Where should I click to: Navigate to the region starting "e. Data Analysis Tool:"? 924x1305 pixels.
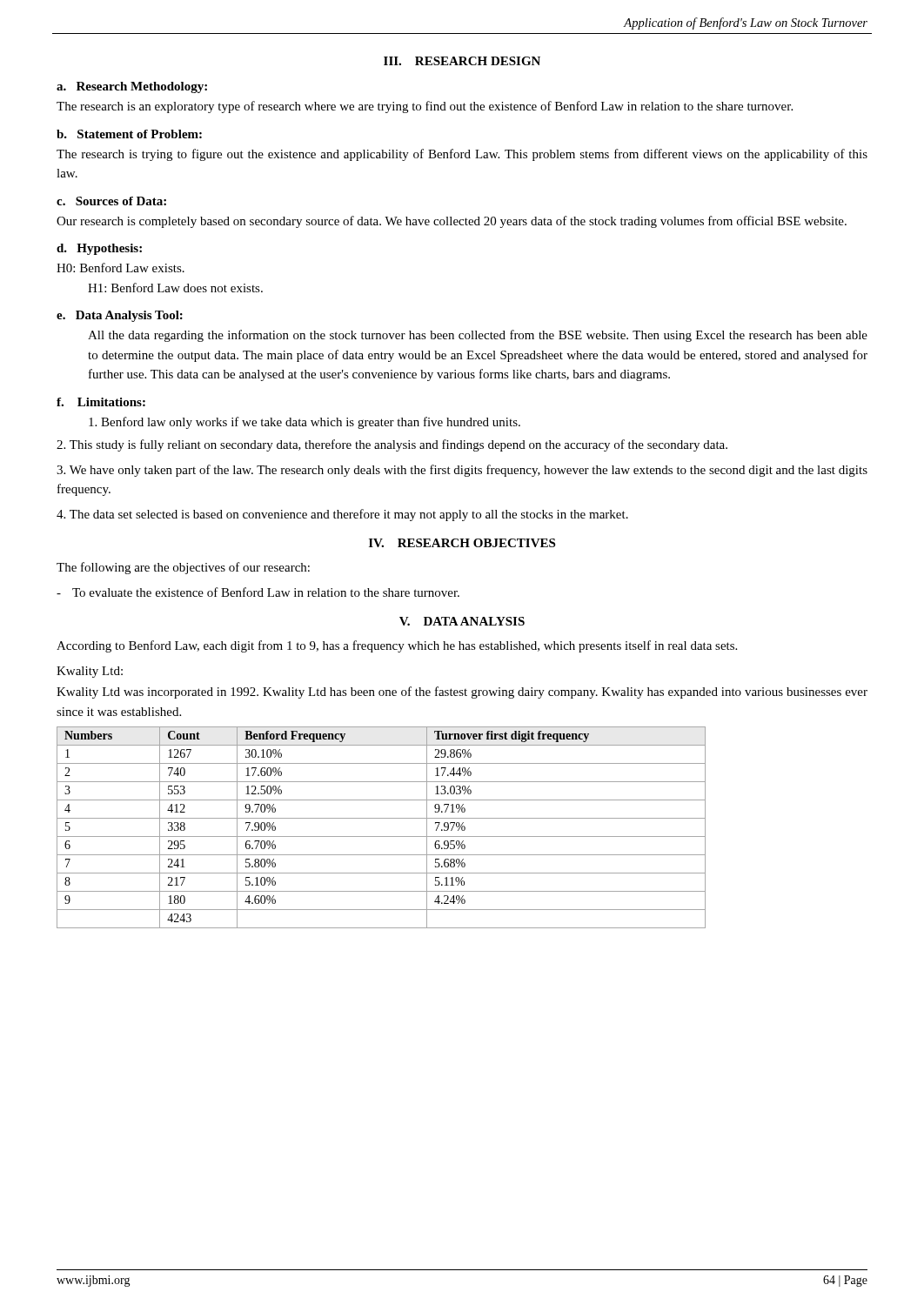click(x=120, y=315)
